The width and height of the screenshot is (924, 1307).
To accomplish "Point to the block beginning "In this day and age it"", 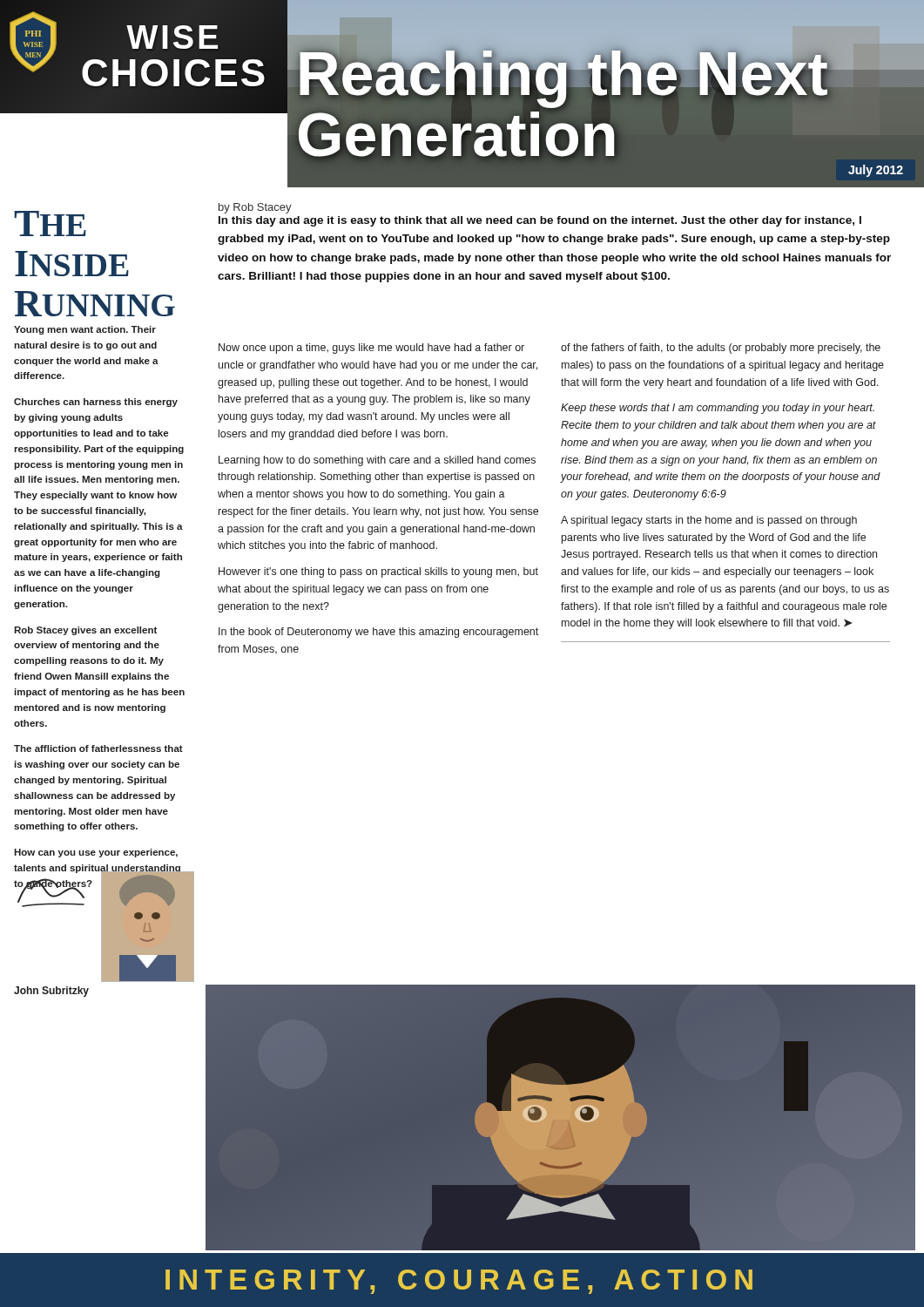I will pyautogui.click(x=560, y=248).
